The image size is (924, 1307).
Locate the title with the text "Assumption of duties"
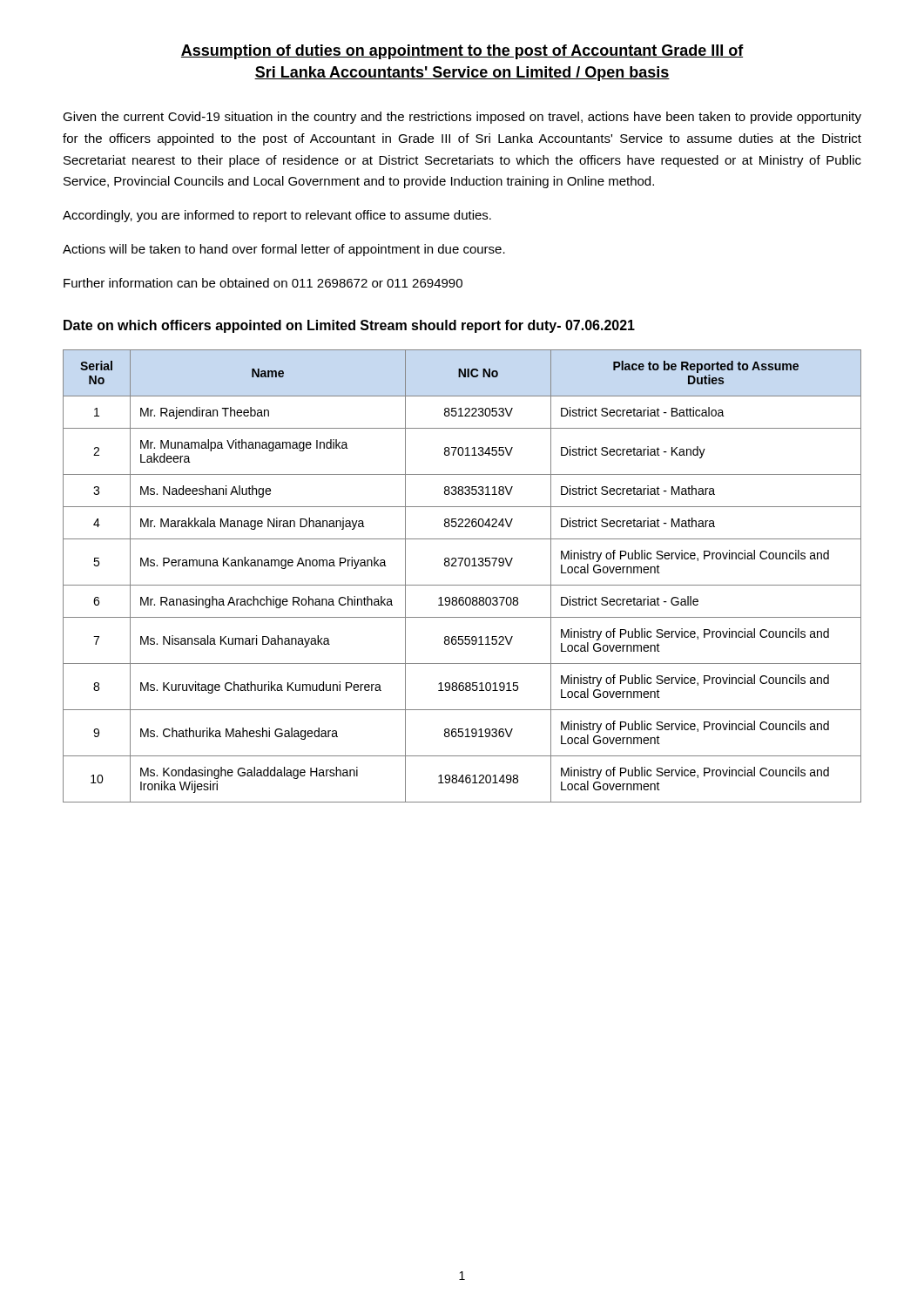[x=462, y=51]
